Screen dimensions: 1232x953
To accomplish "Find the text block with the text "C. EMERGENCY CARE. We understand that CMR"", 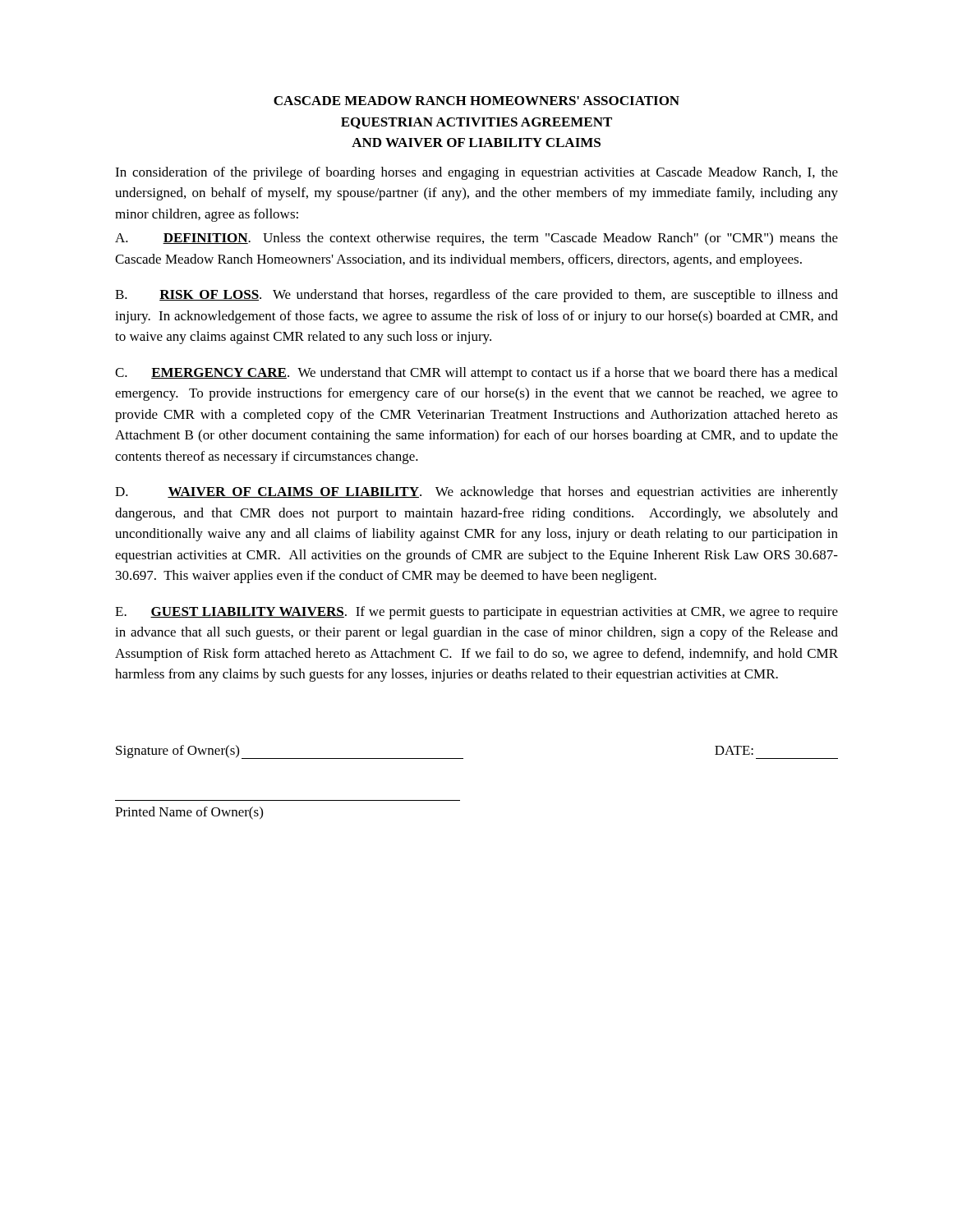I will pos(476,414).
